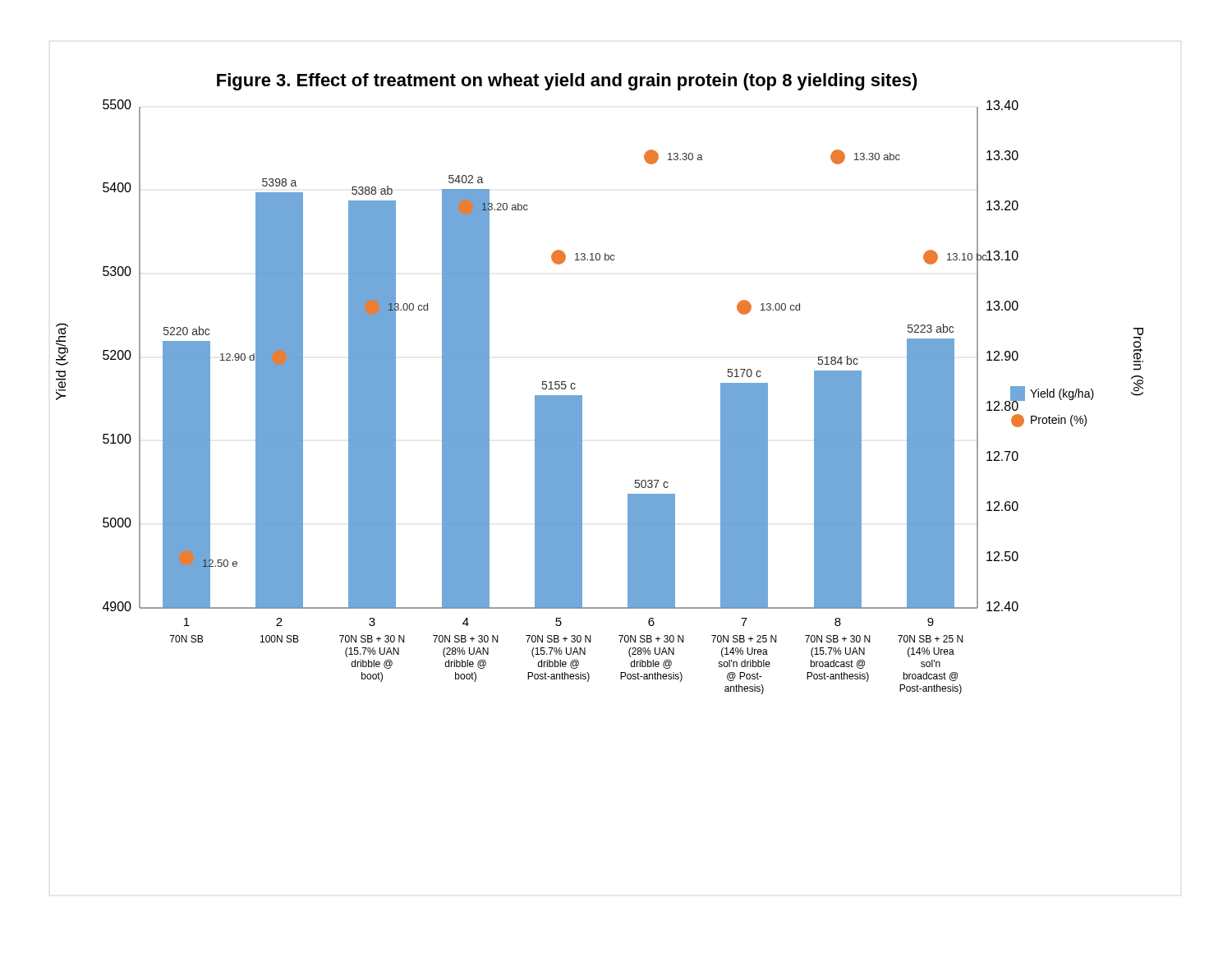Find the grouped bar chart
This screenshot has width=1232, height=953.
coord(616,468)
